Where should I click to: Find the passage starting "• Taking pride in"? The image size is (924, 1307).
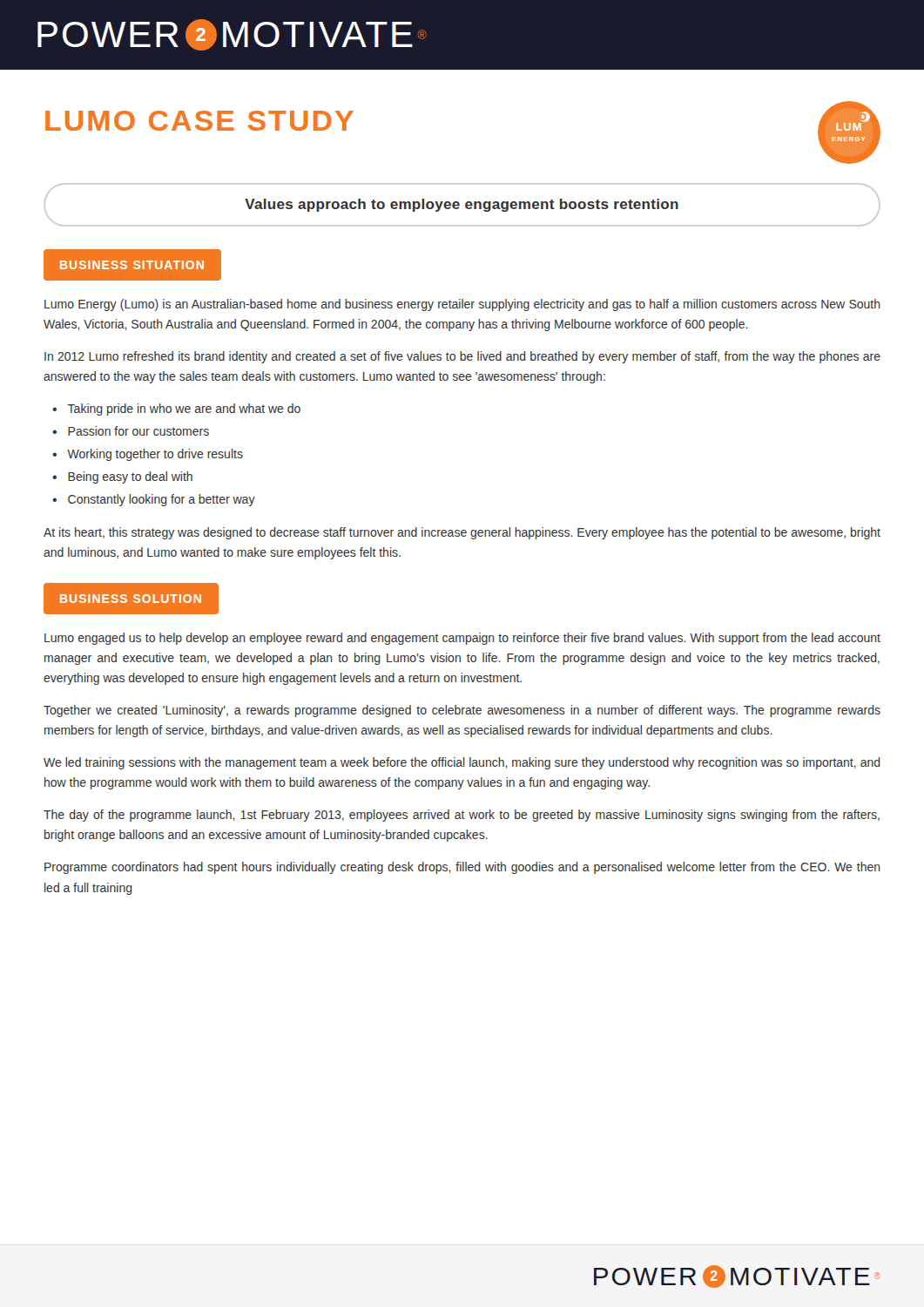[x=177, y=410]
